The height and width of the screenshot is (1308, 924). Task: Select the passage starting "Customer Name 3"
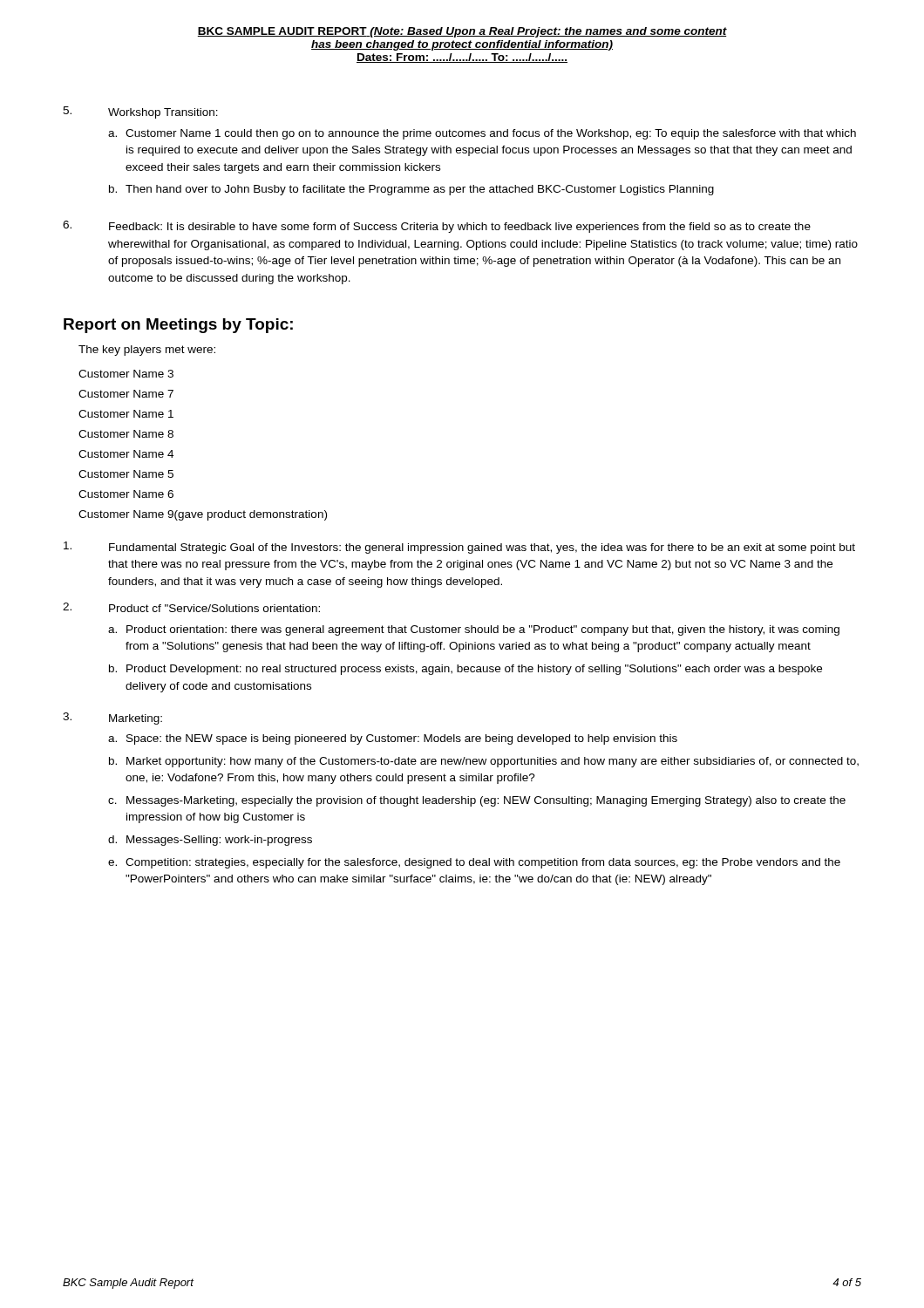(126, 374)
